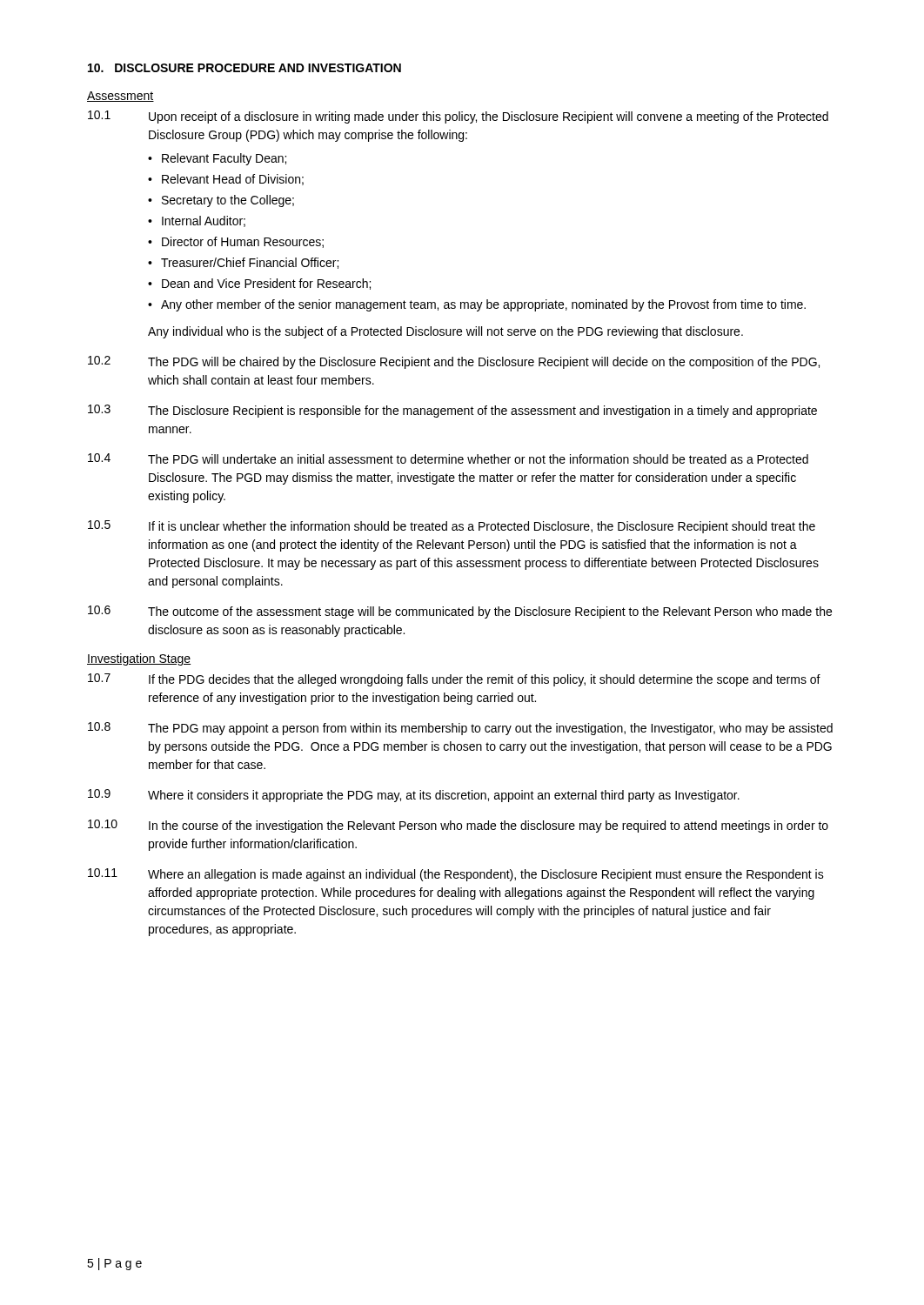Click the passage that begins "4 The PDG will undertake an initial assessment"
924x1305 pixels.
462,478
